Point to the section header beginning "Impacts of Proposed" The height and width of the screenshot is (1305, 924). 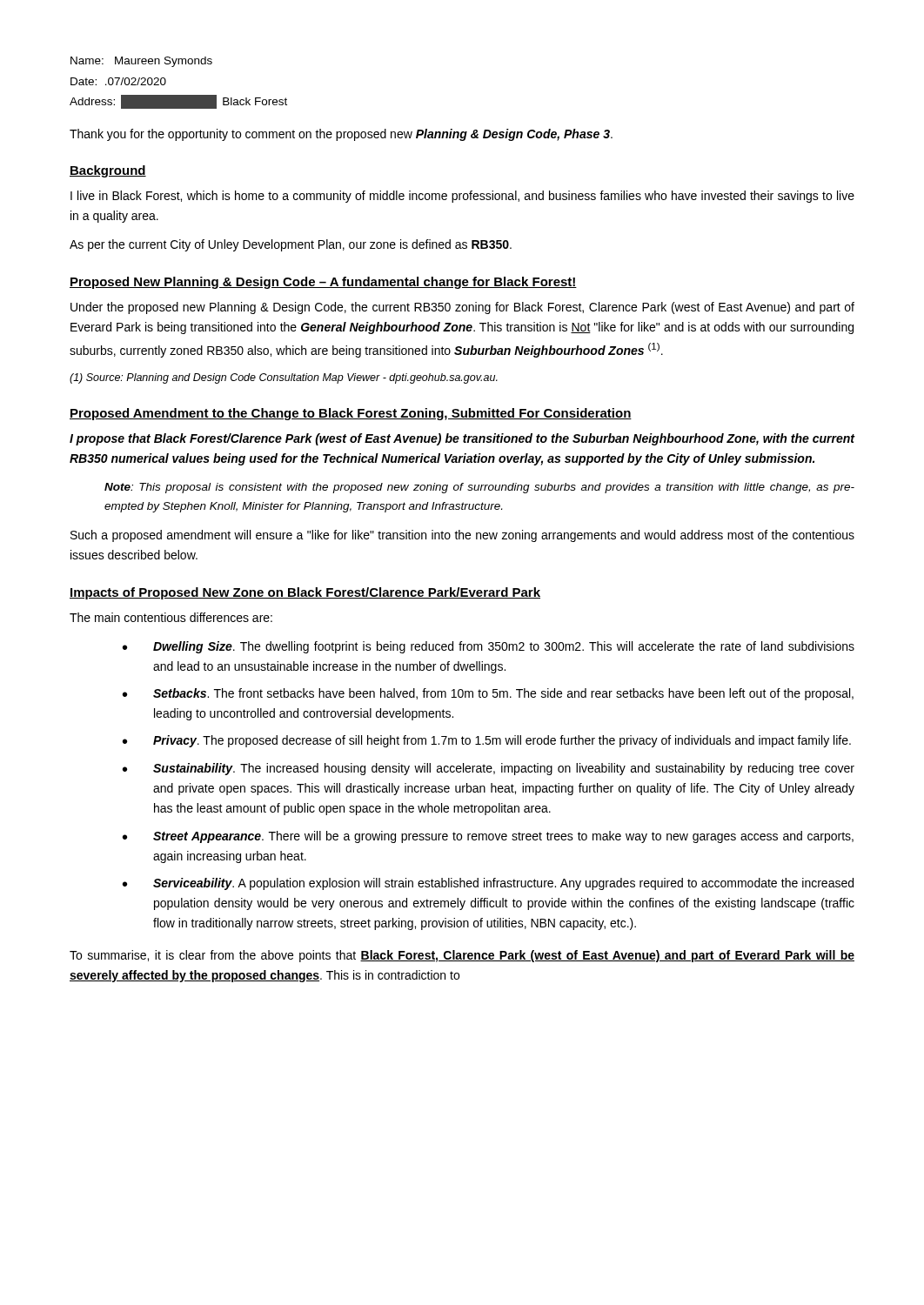(305, 592)
